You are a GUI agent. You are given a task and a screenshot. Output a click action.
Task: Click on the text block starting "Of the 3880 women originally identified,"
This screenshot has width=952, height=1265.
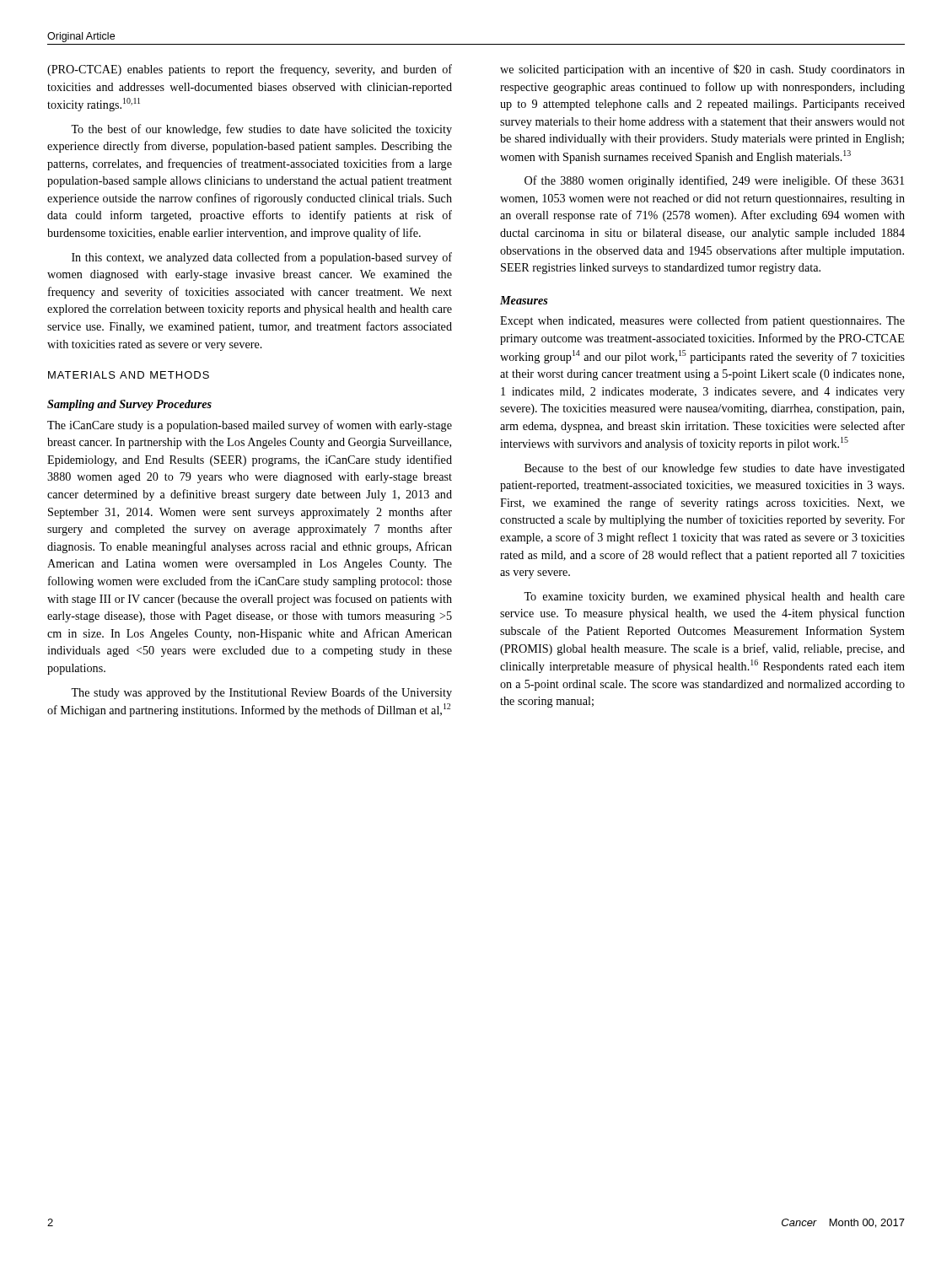click(702, 224)
